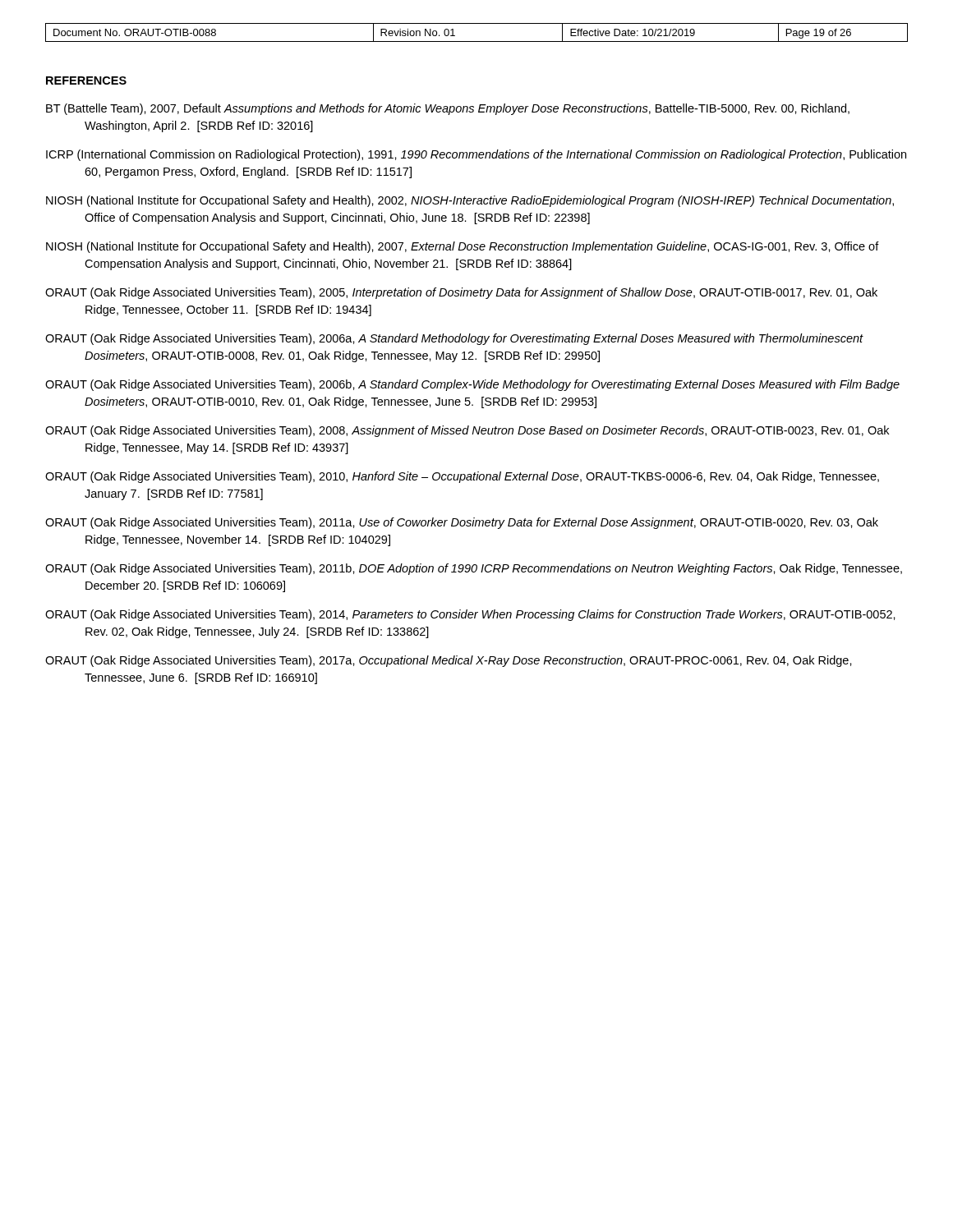Locate the list item that reads "ORAUT (Oak Ridge Associated Universities Team), 2006a,"
The width and height of the screenshot is (953, 1232).
[454, 347]
